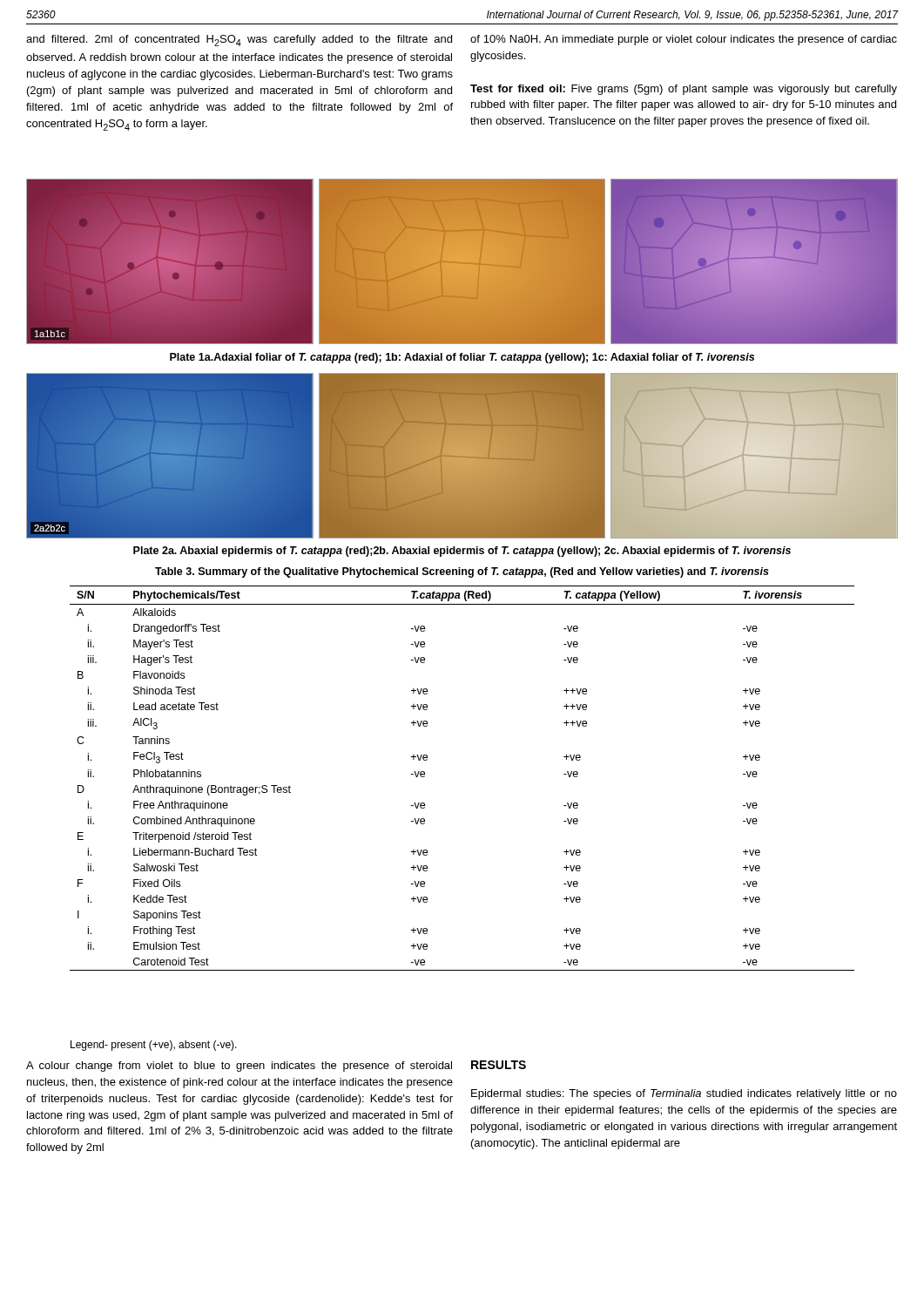
Task: Point to the text block starting "Legend- present (+ve), absent"
Action: pos(153,1045)
